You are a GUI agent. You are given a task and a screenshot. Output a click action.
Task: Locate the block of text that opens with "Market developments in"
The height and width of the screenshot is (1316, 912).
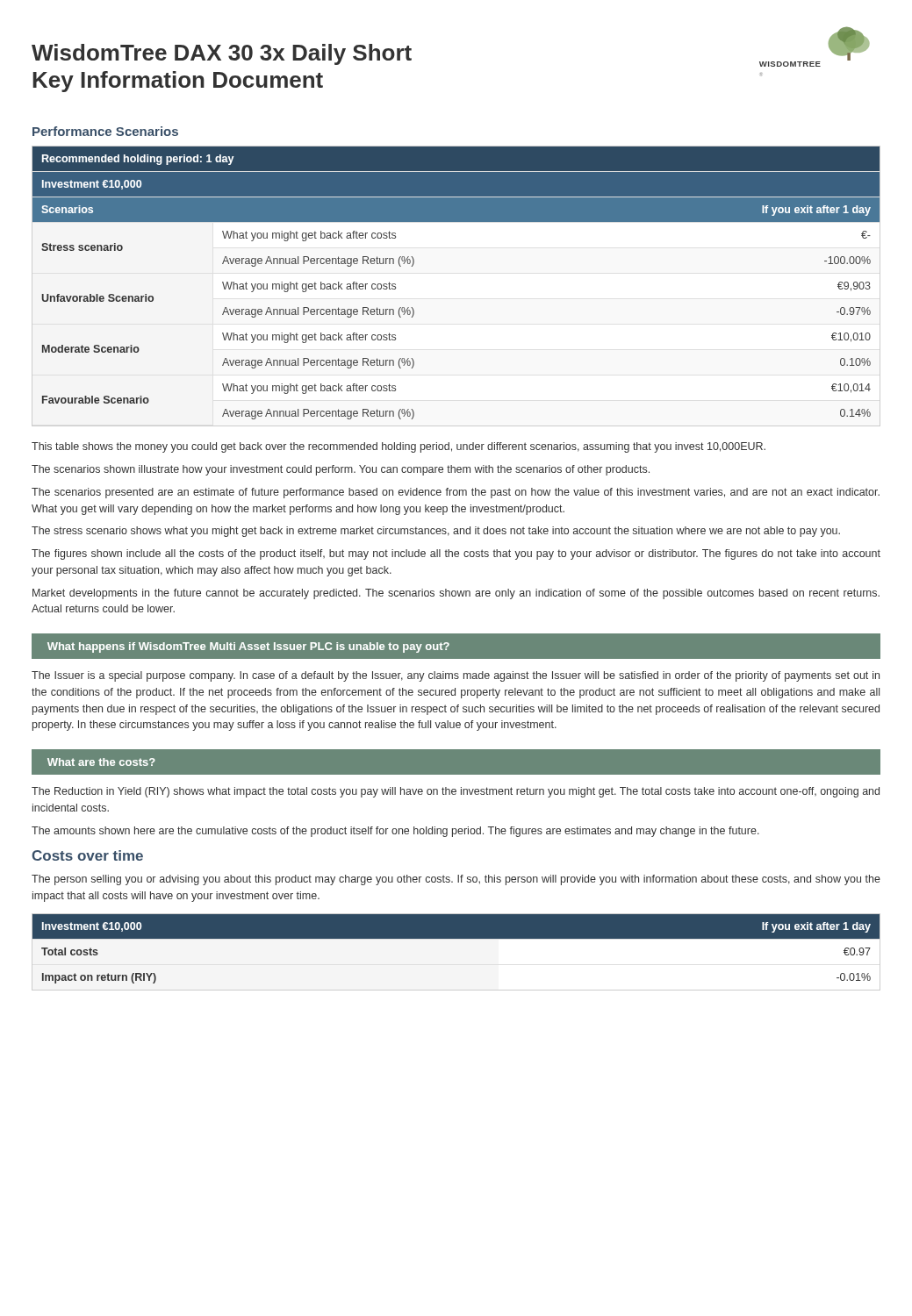point(456,601)
